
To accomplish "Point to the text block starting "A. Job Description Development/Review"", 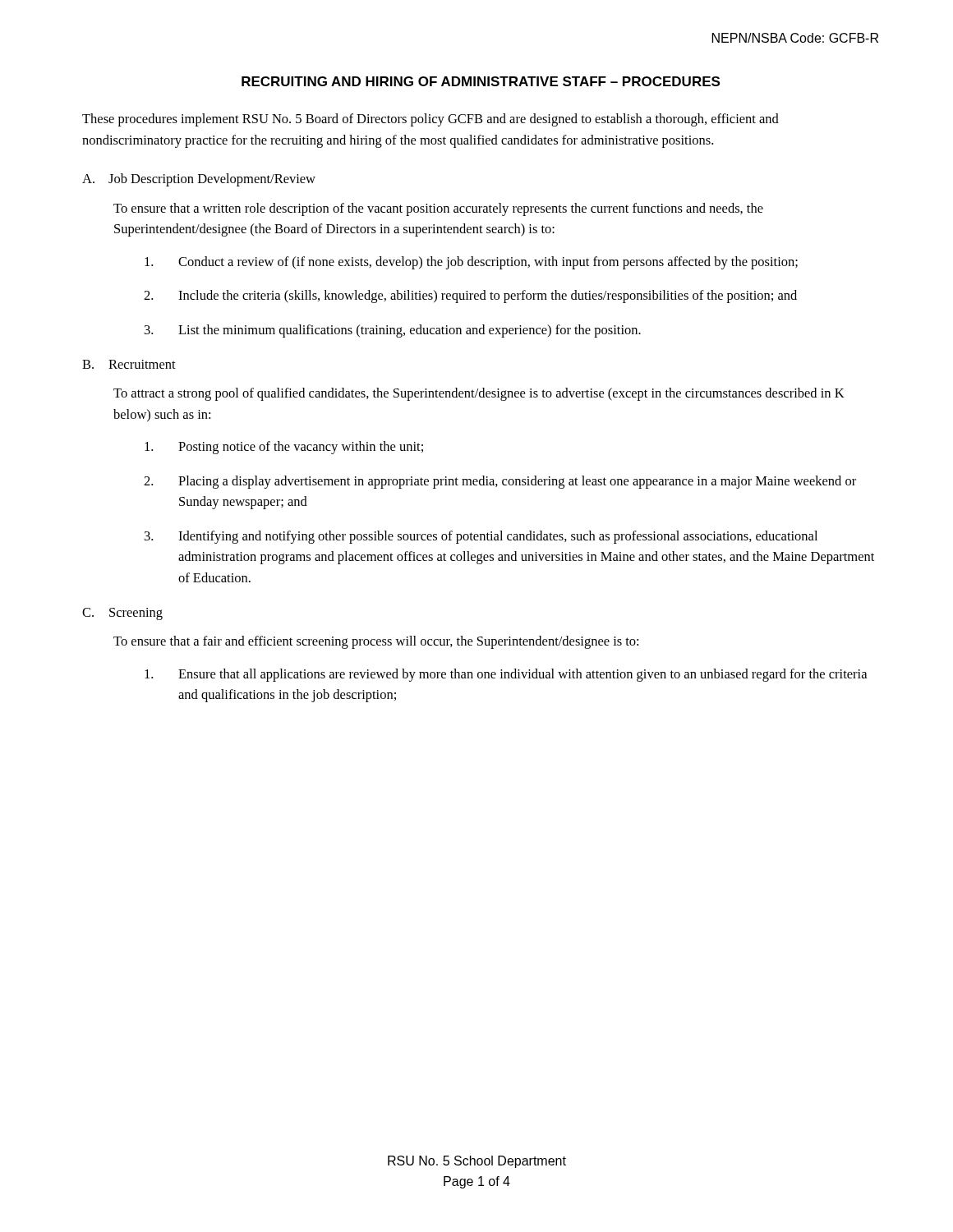I will coord(199,179).
